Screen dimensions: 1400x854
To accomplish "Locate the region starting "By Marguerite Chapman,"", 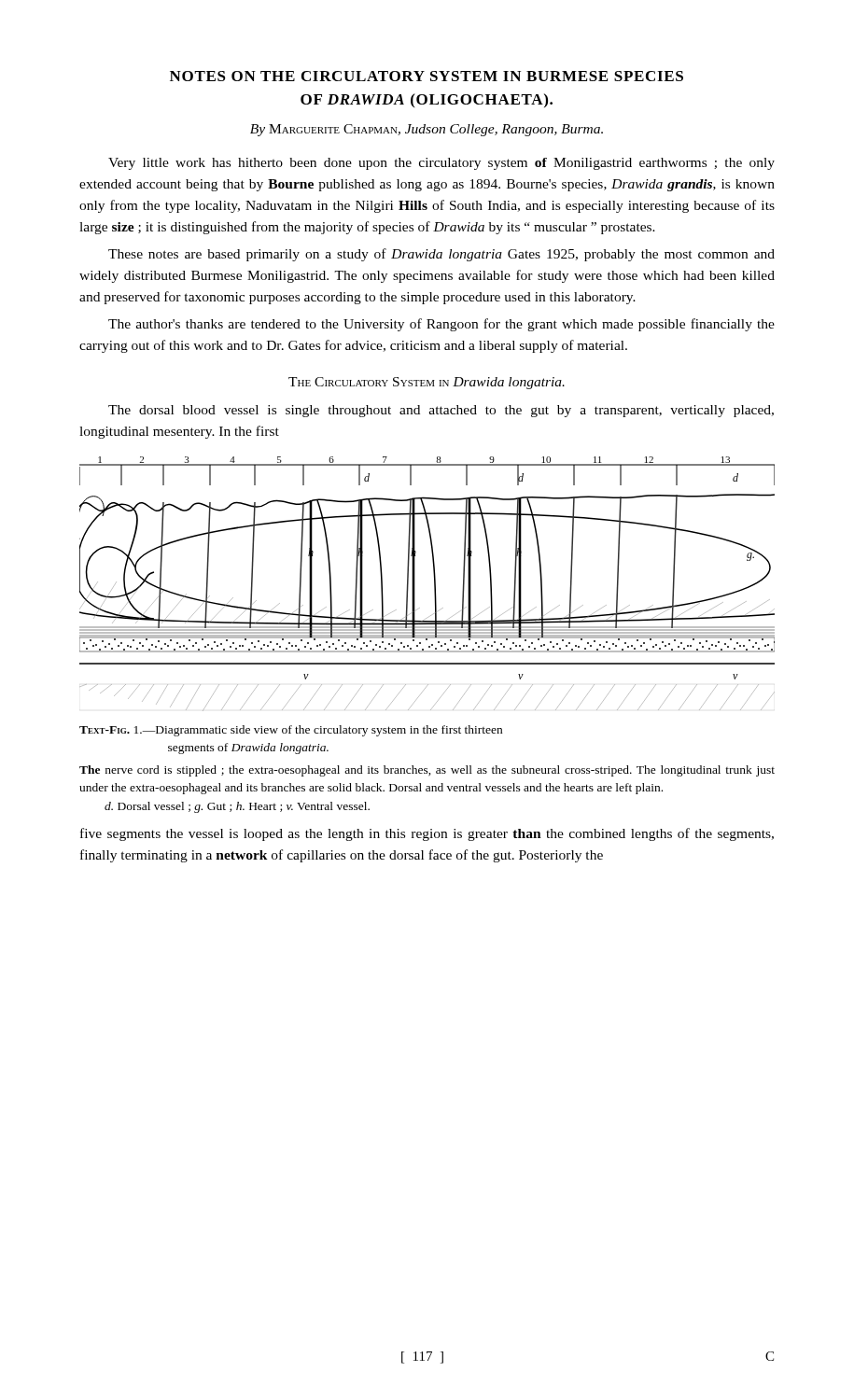I will pos(427,129).
